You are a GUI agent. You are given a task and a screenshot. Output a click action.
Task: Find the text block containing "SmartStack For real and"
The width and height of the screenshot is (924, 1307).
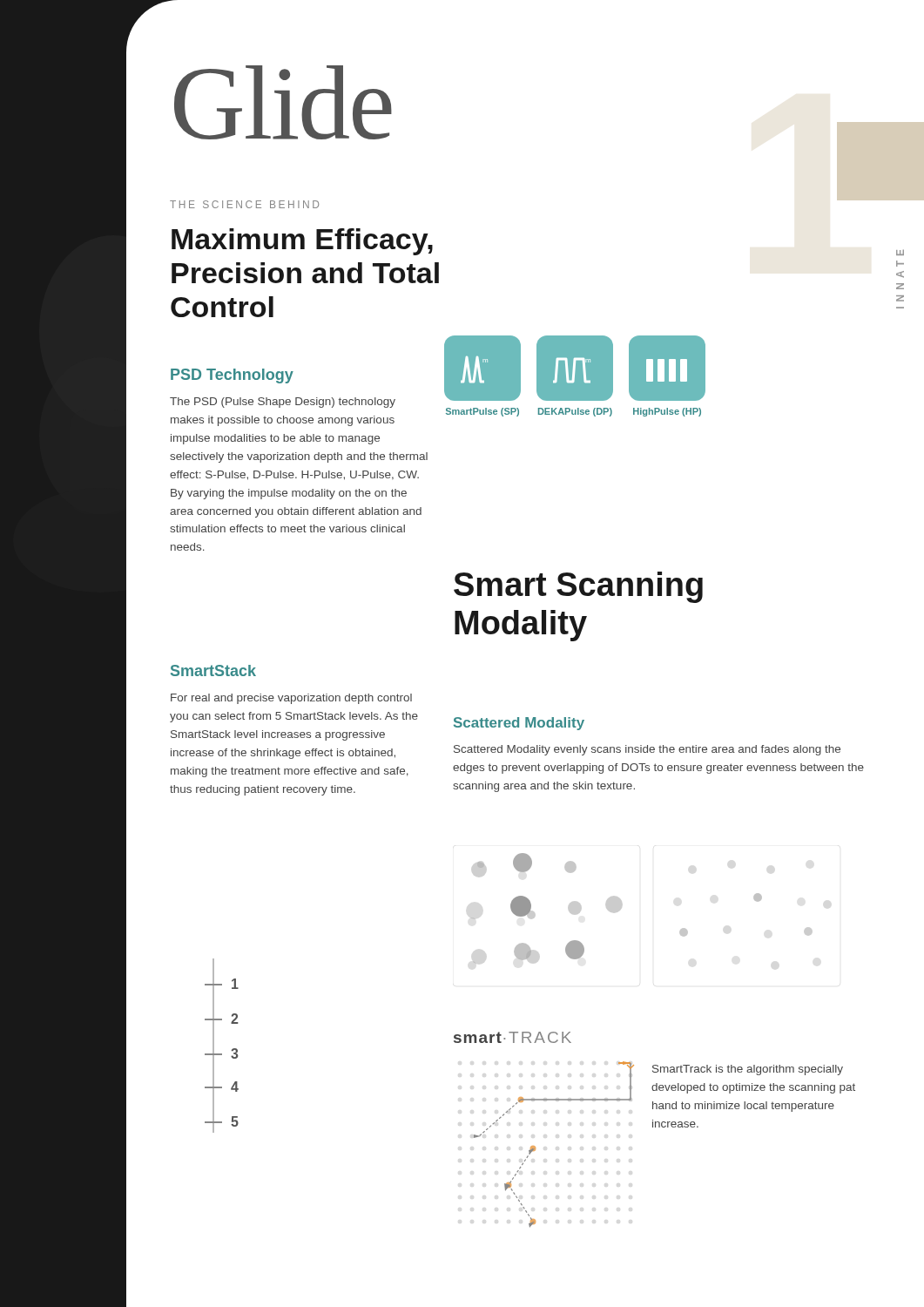296,730
